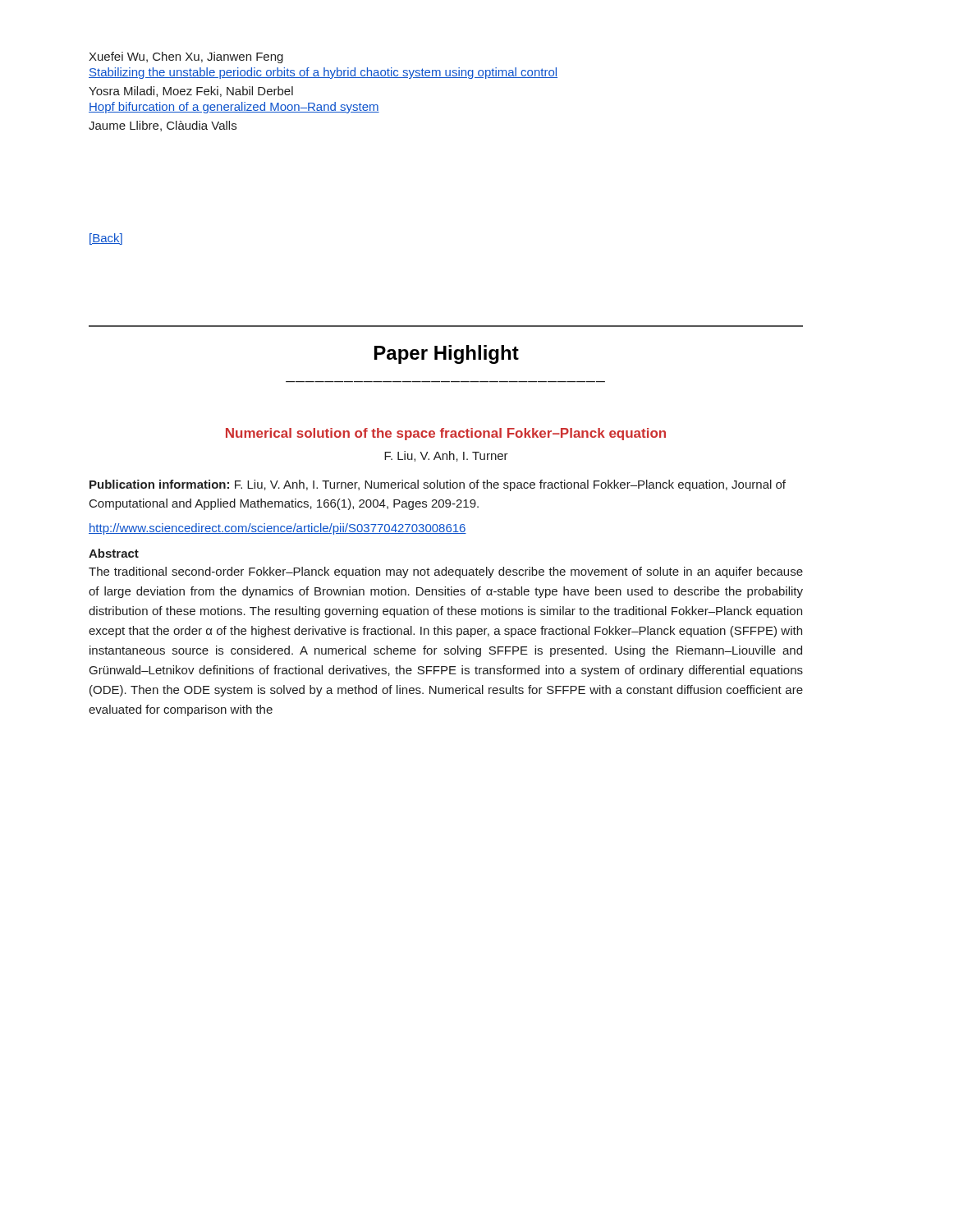Where does it say "Paper Highlight"?
The height and width of the screenshot is (1232, 954).
coord(446,353)
